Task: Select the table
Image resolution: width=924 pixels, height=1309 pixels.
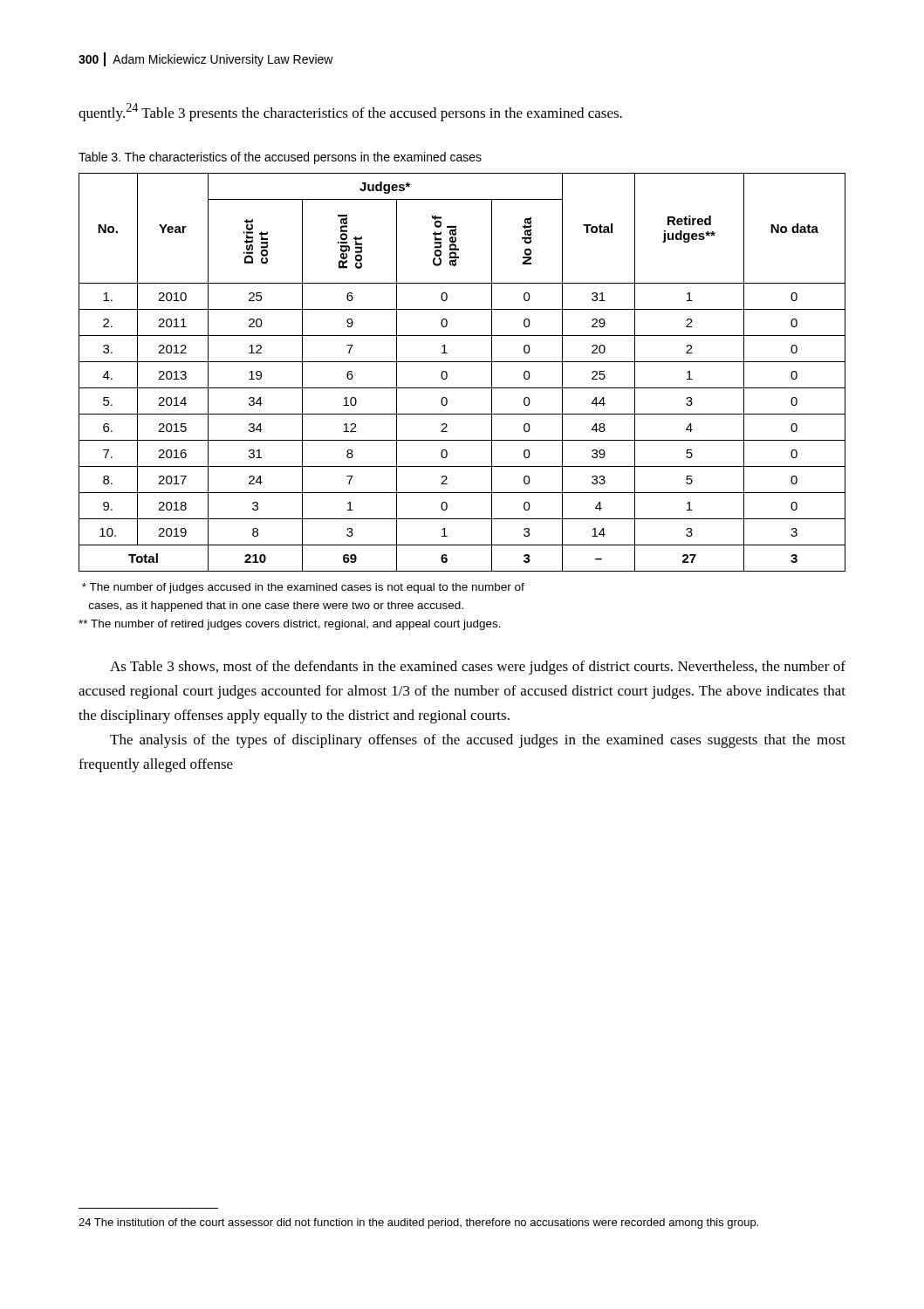Action: [x=462, y=372]
